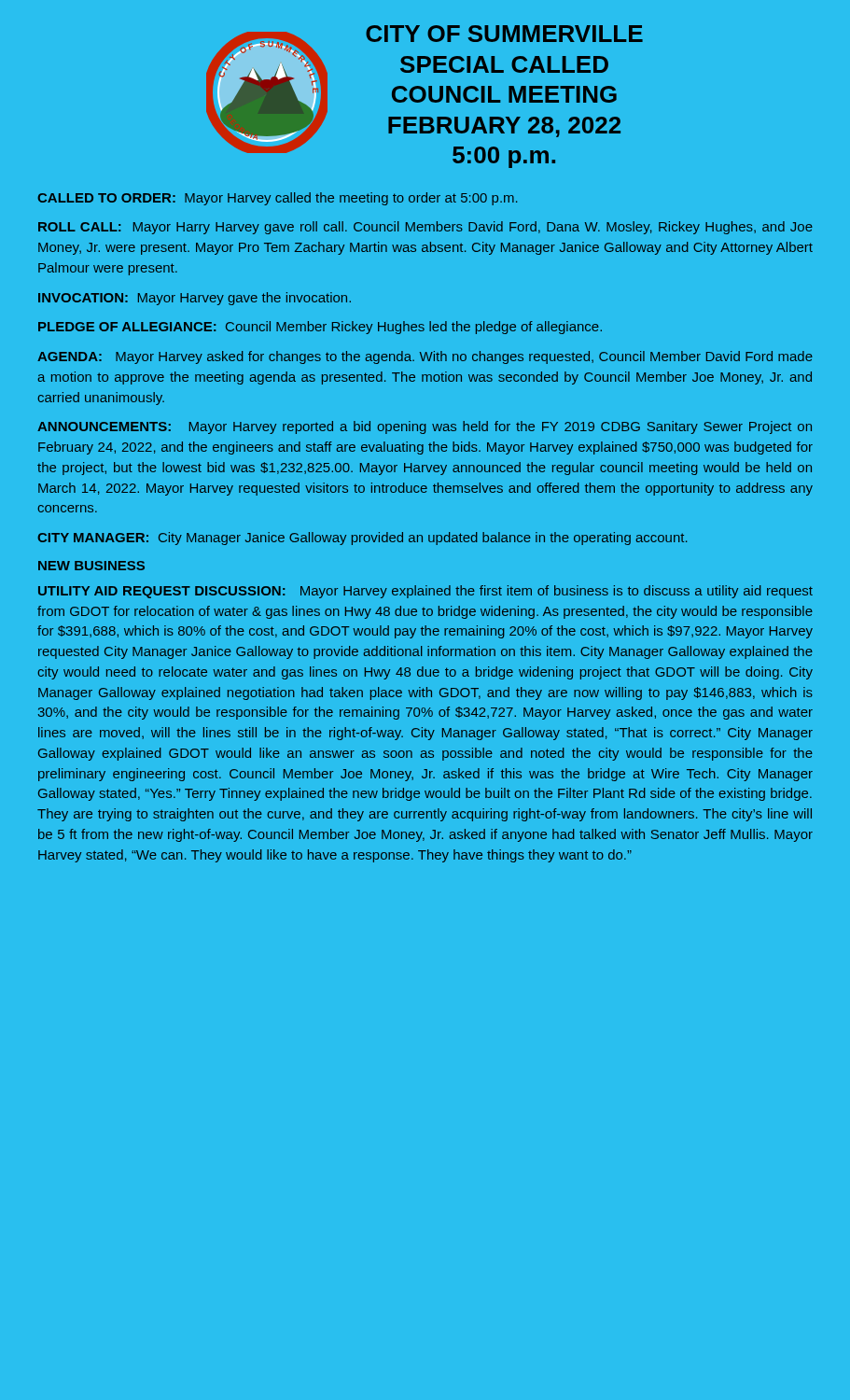Select the text block that says "CALLED TO ORDER: Mayor"
The width and height of the screenshot is (850, 1400).
click(278, 197)
